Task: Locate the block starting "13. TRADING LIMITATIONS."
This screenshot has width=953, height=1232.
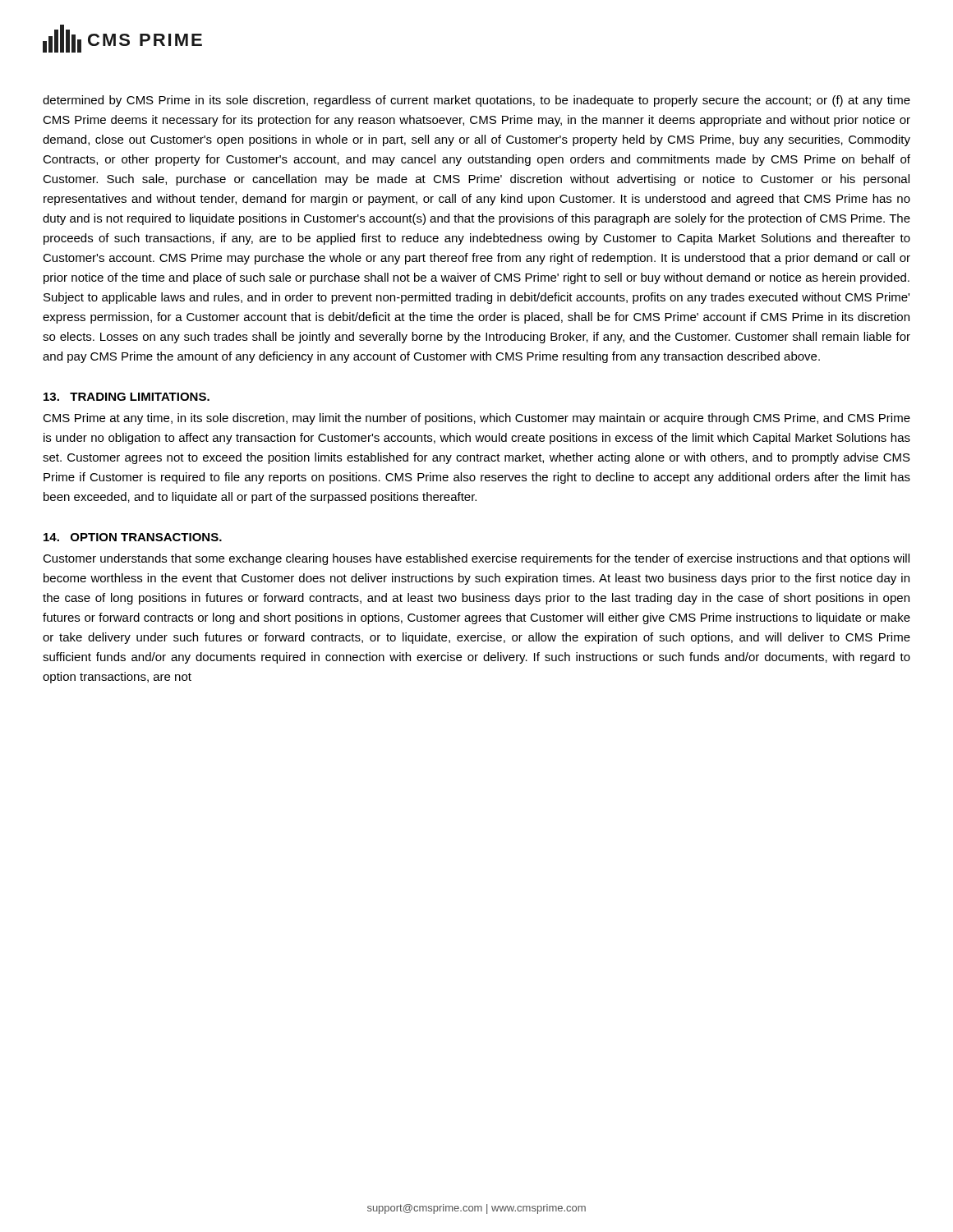Action: [x=126, y=396]
